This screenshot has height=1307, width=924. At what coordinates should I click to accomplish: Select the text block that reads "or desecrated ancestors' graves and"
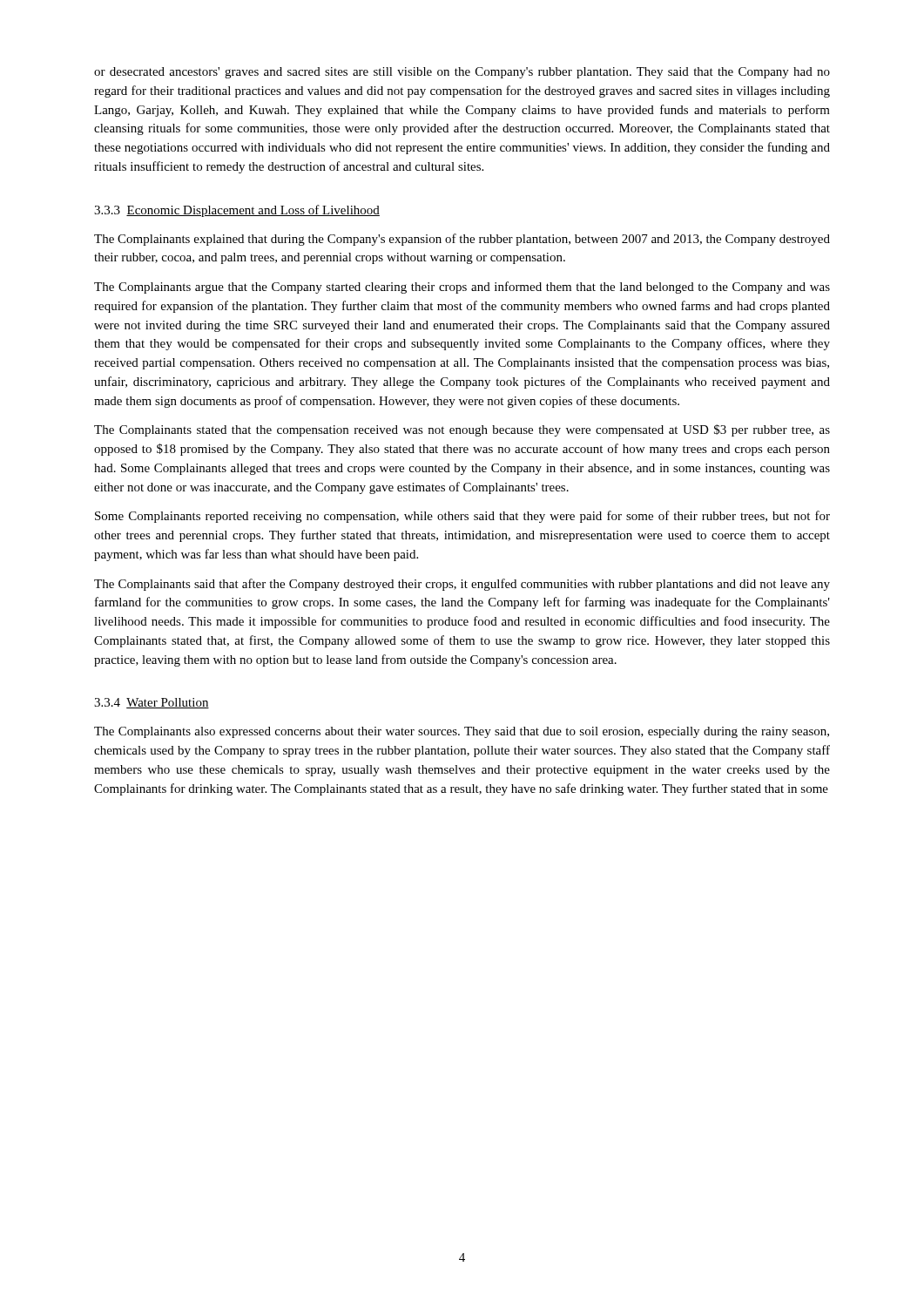click(462, 119)
